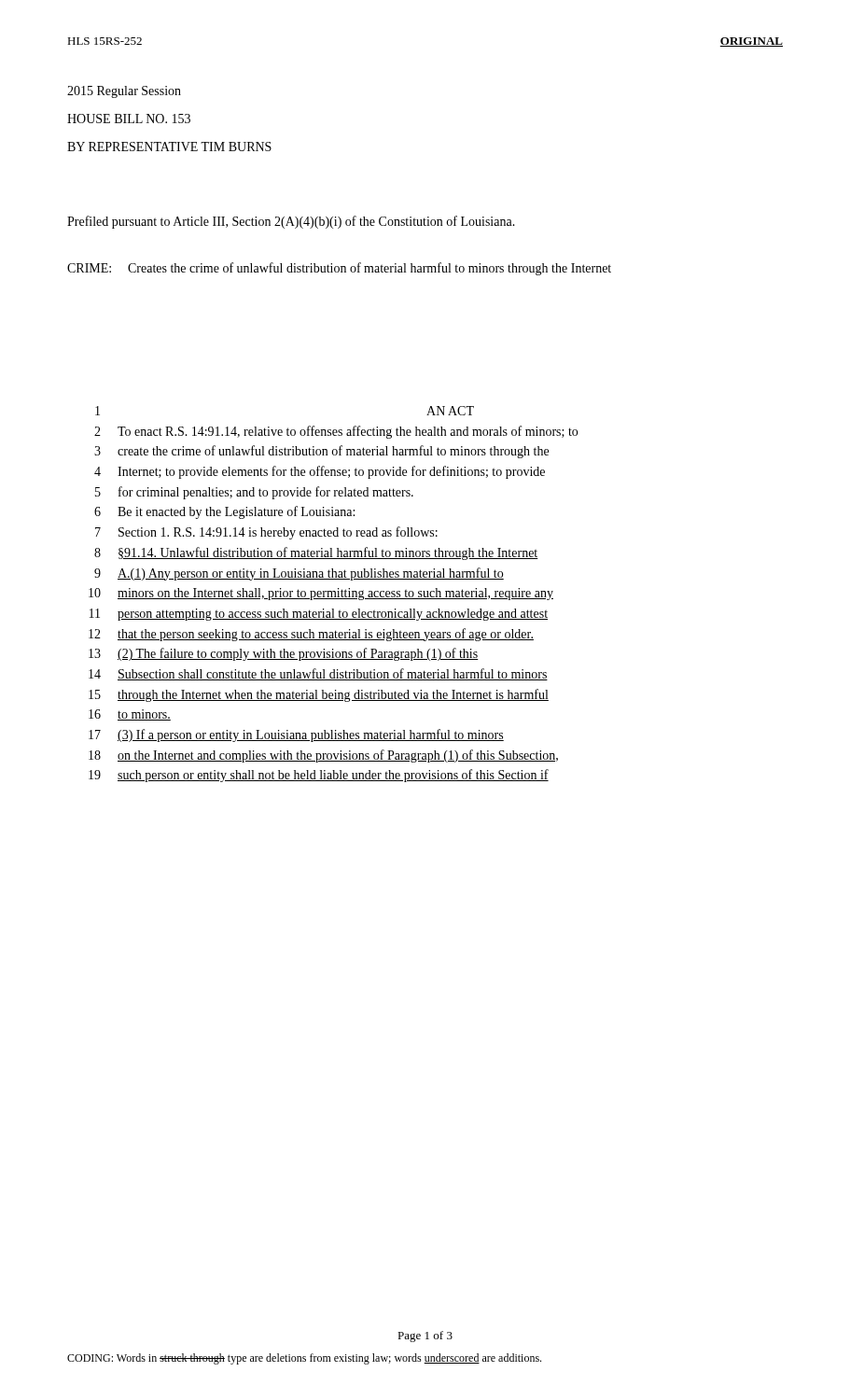This screenshot has height=1400, width=850.
Task: Find the block starting "HOUSE BILL NO. 153"
Action: click(x=129, y=119)
